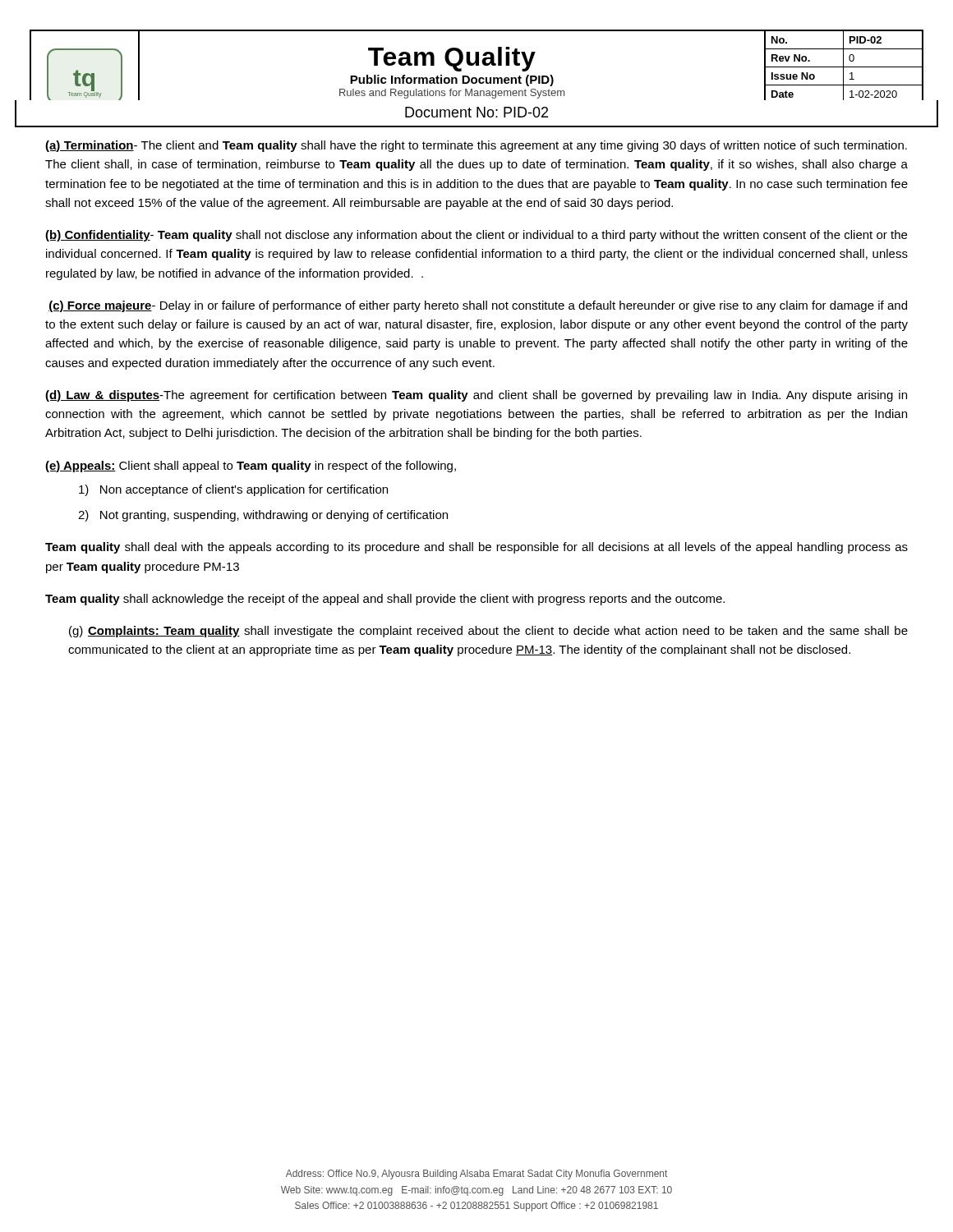Navigate to the passage starting "(c) Force majeure-"
This screenshot has width=953, height=1232.
pos(476,334)
